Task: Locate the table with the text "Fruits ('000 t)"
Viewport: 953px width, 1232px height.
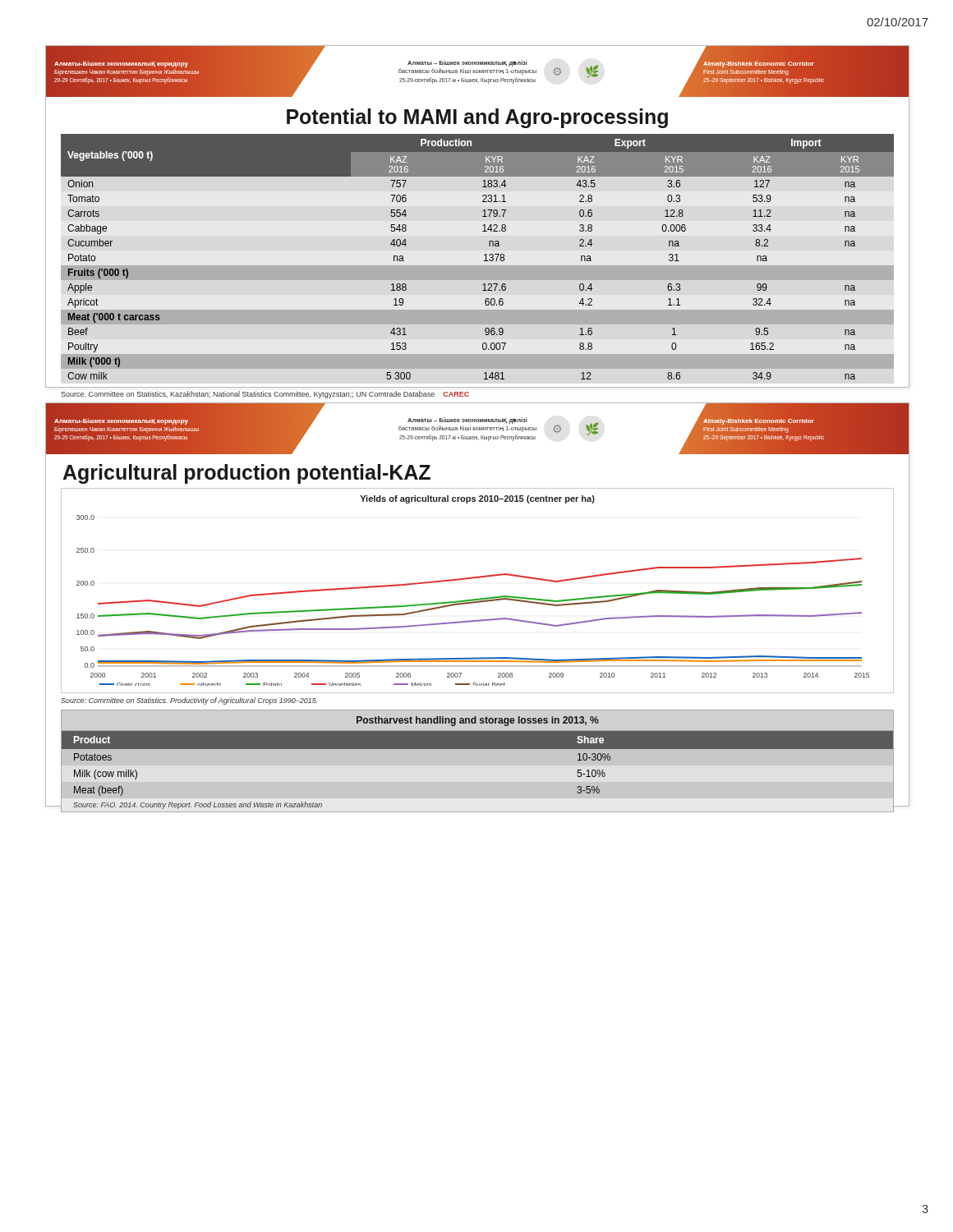Action: [477, 261]
